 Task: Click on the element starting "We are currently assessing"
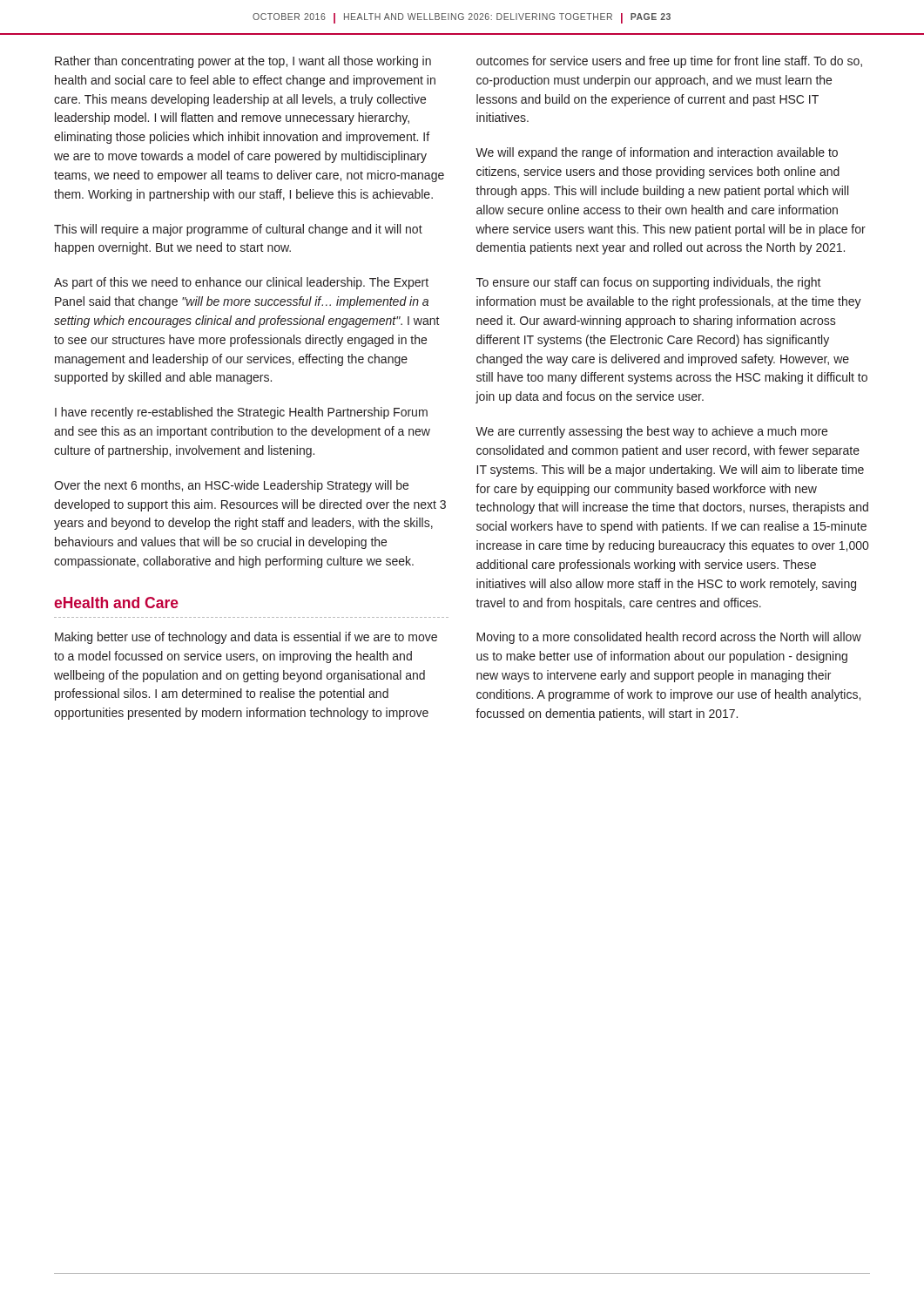(x=672, y=517)
